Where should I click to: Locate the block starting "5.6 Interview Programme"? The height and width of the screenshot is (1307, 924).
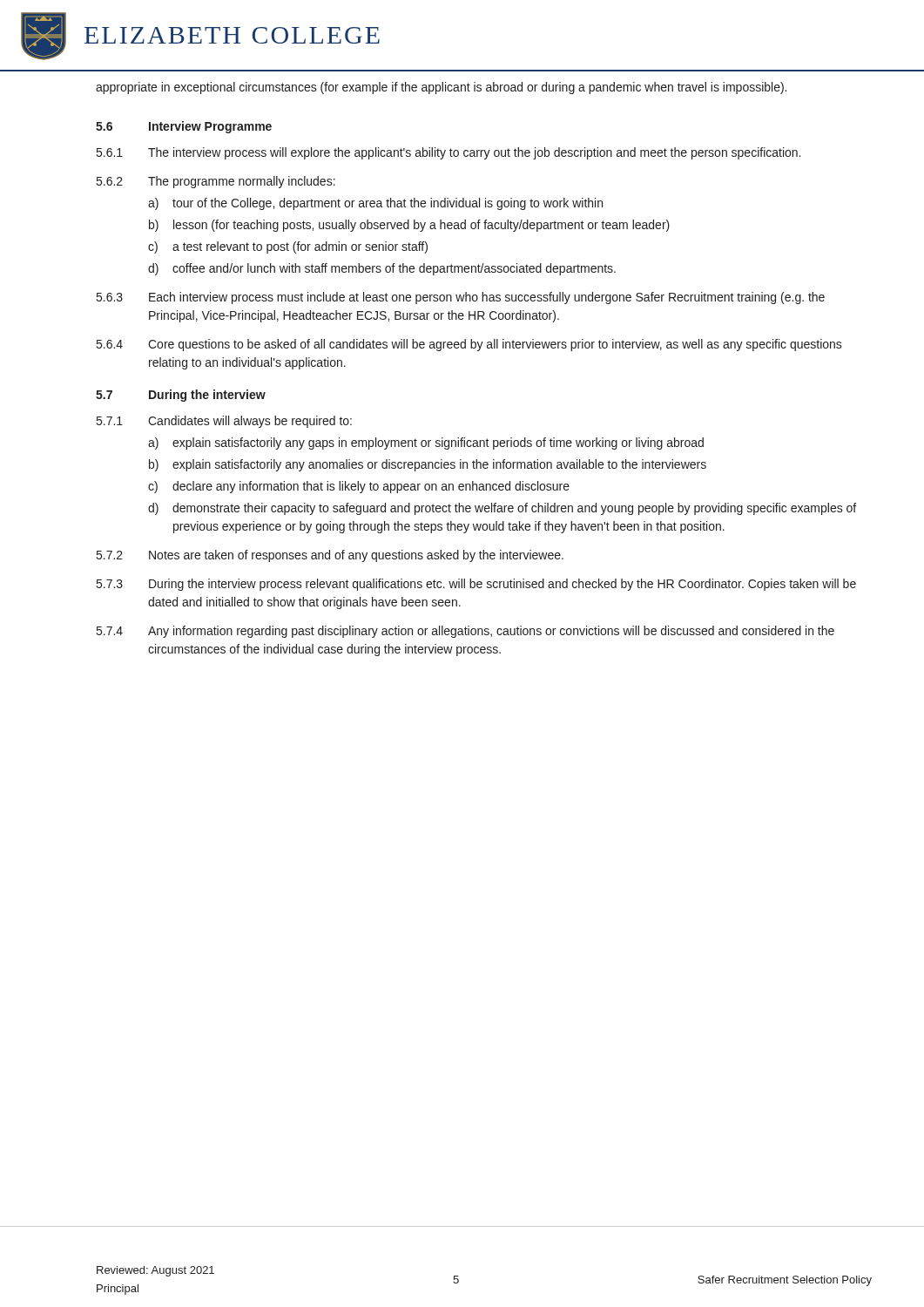pyautogui.click(x=184, y=126)
